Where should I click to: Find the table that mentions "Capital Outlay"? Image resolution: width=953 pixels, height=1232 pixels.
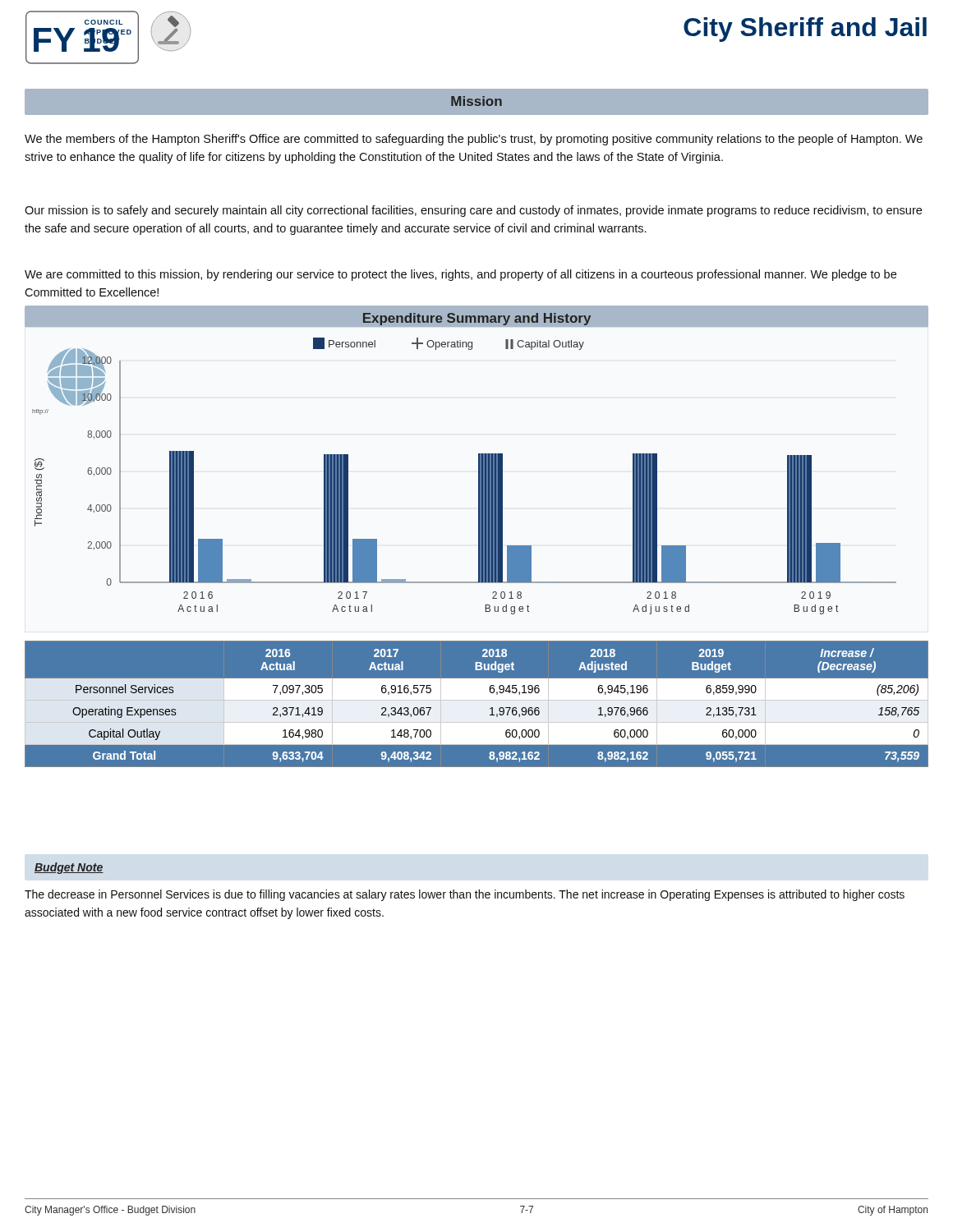[476, 703]
